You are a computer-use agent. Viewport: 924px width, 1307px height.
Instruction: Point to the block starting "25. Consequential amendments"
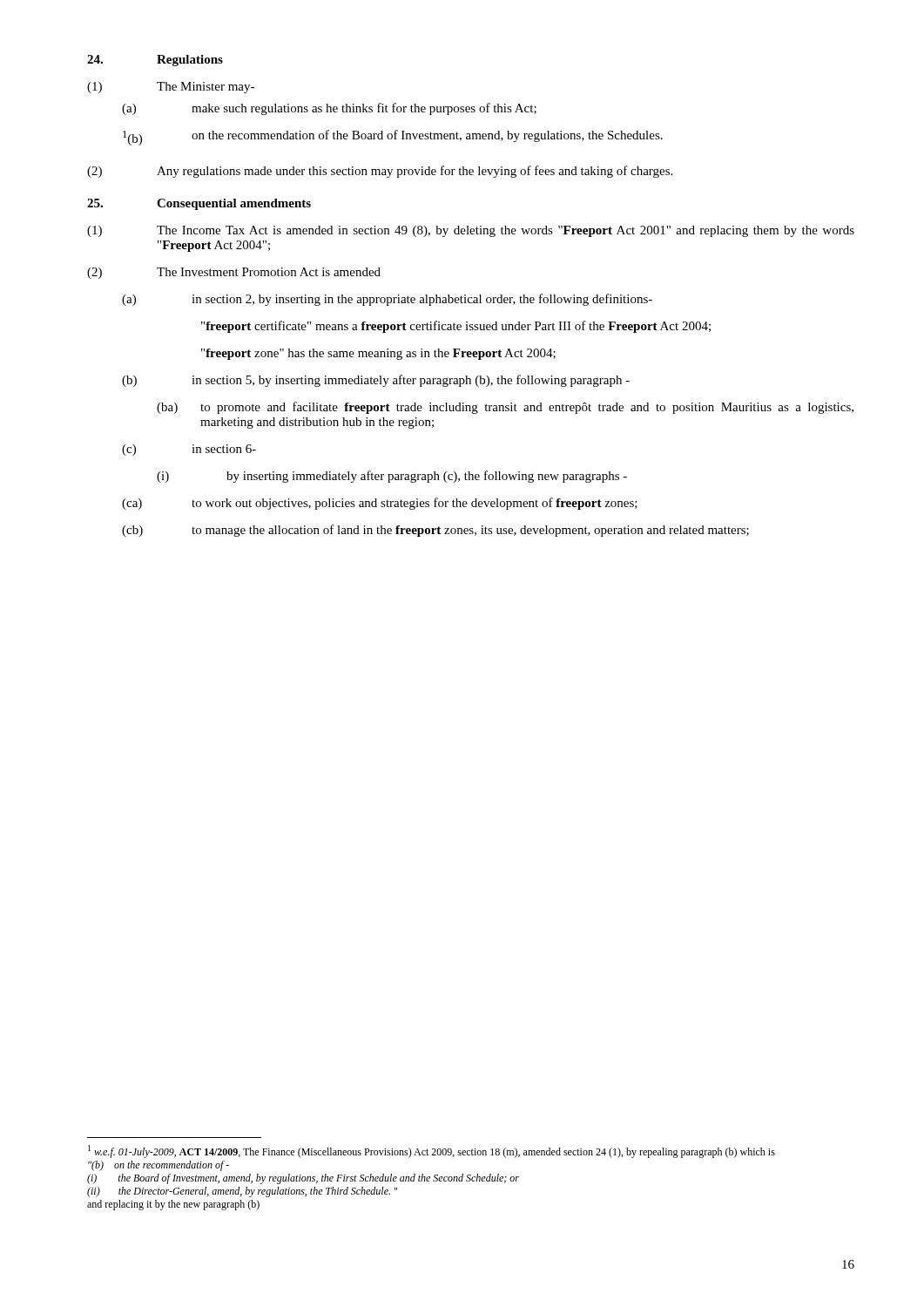point(199,203)
